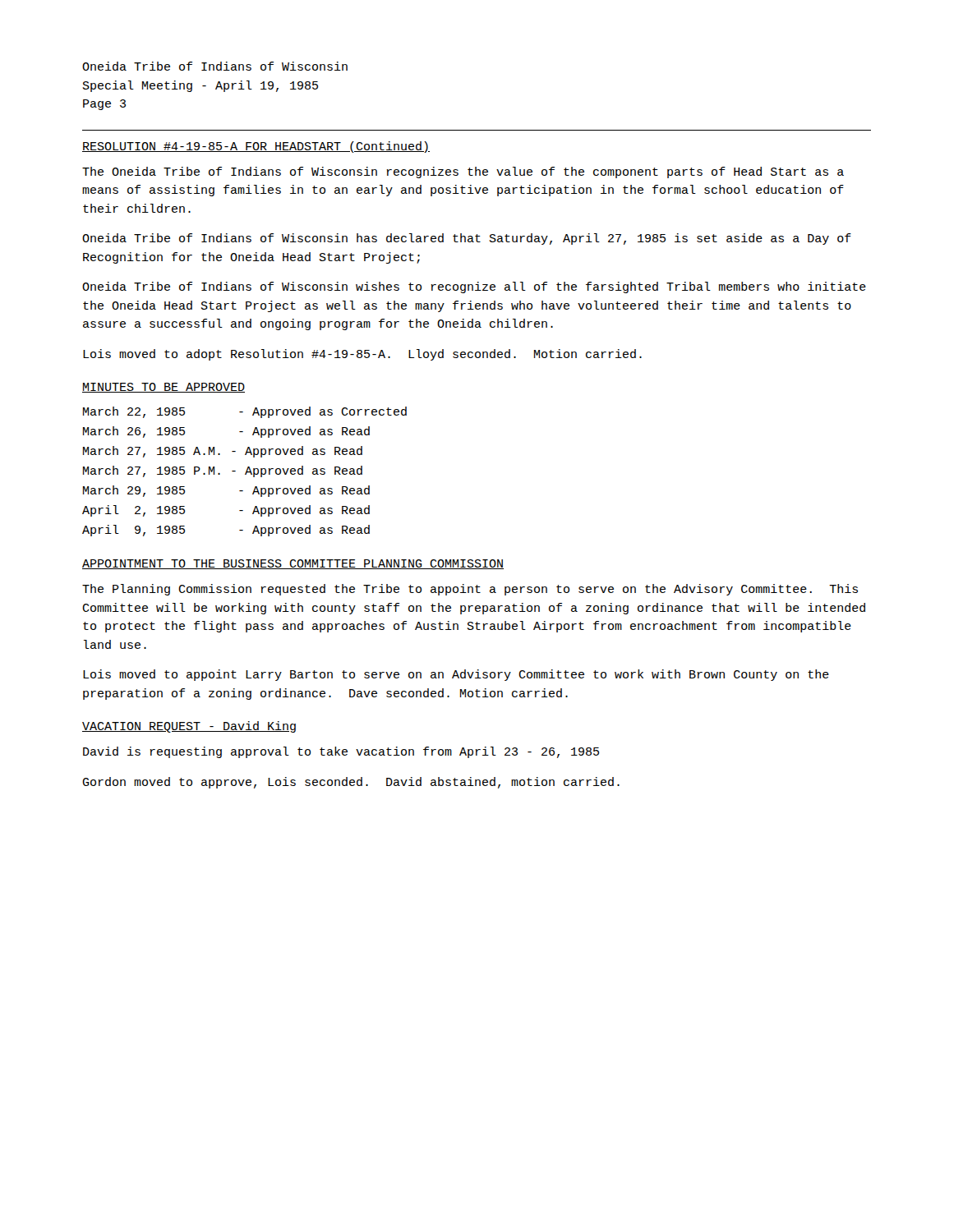Click on the region starting "The Oneida Tribe of Indians of Wisconsin"
Screen dimensions: 1232x963
(463, 191)
